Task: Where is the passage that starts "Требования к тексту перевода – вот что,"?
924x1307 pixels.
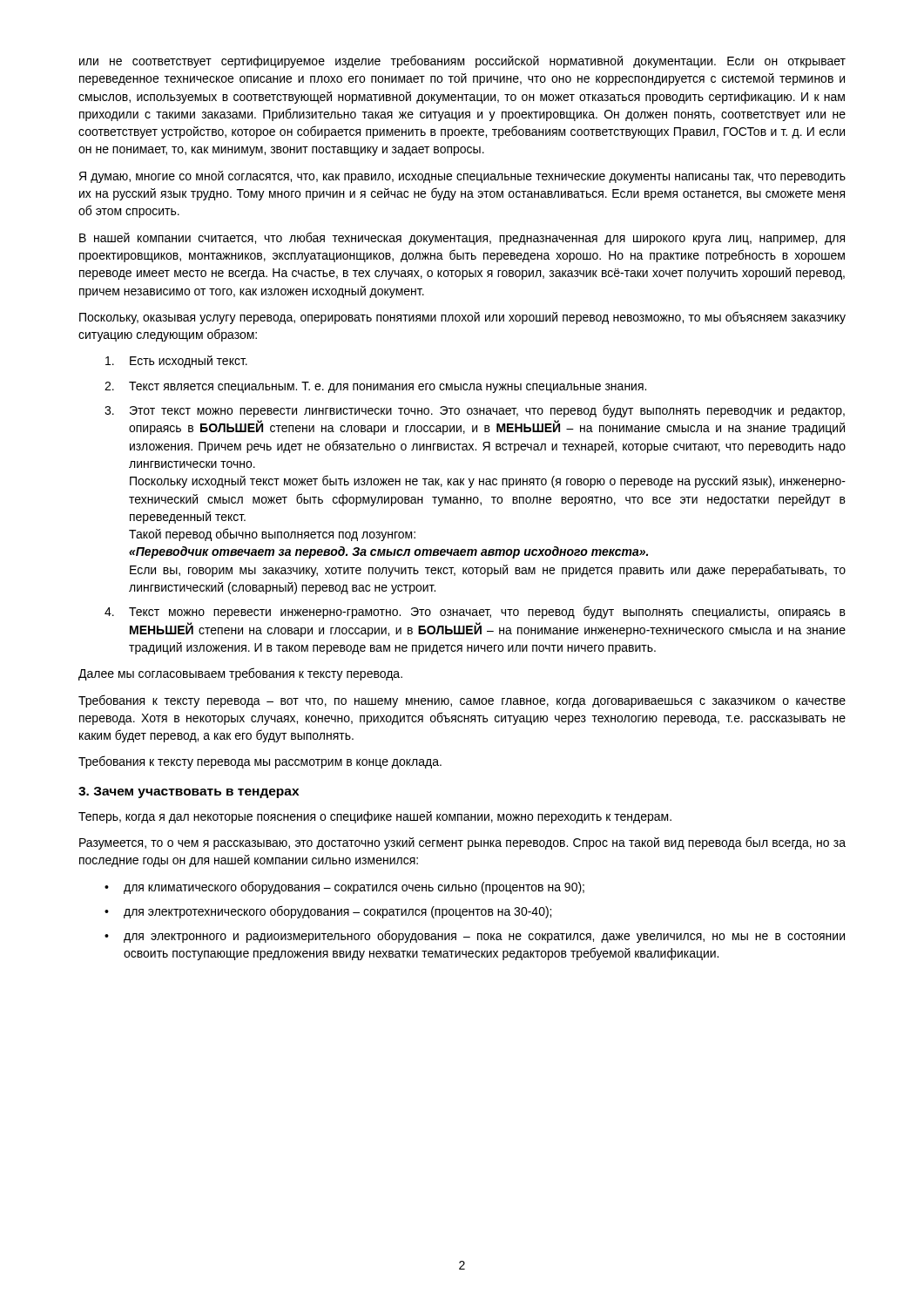Action: pyautogui.click(x=462, y=718)
